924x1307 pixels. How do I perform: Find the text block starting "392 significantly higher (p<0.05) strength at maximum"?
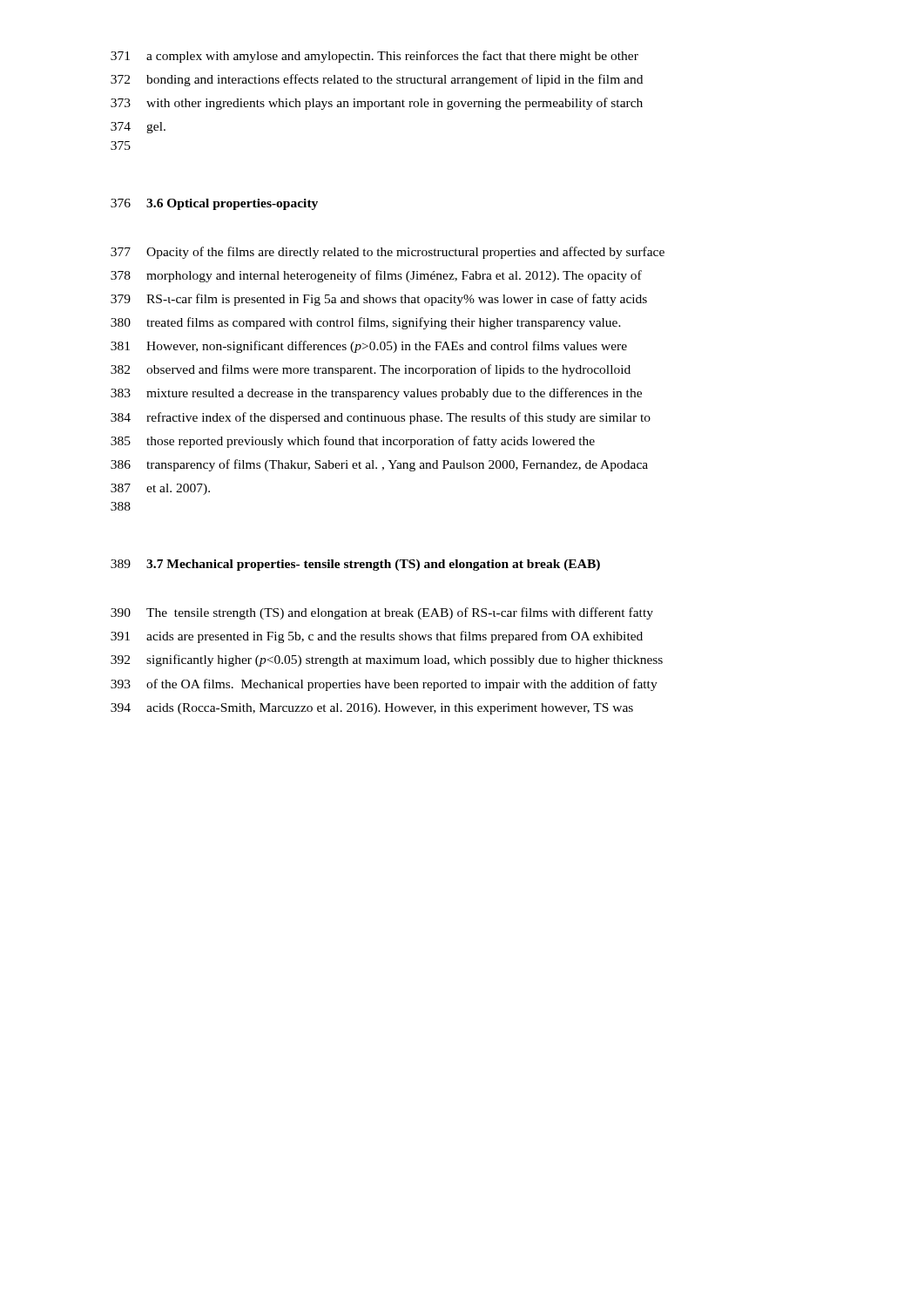pos(474,660)
